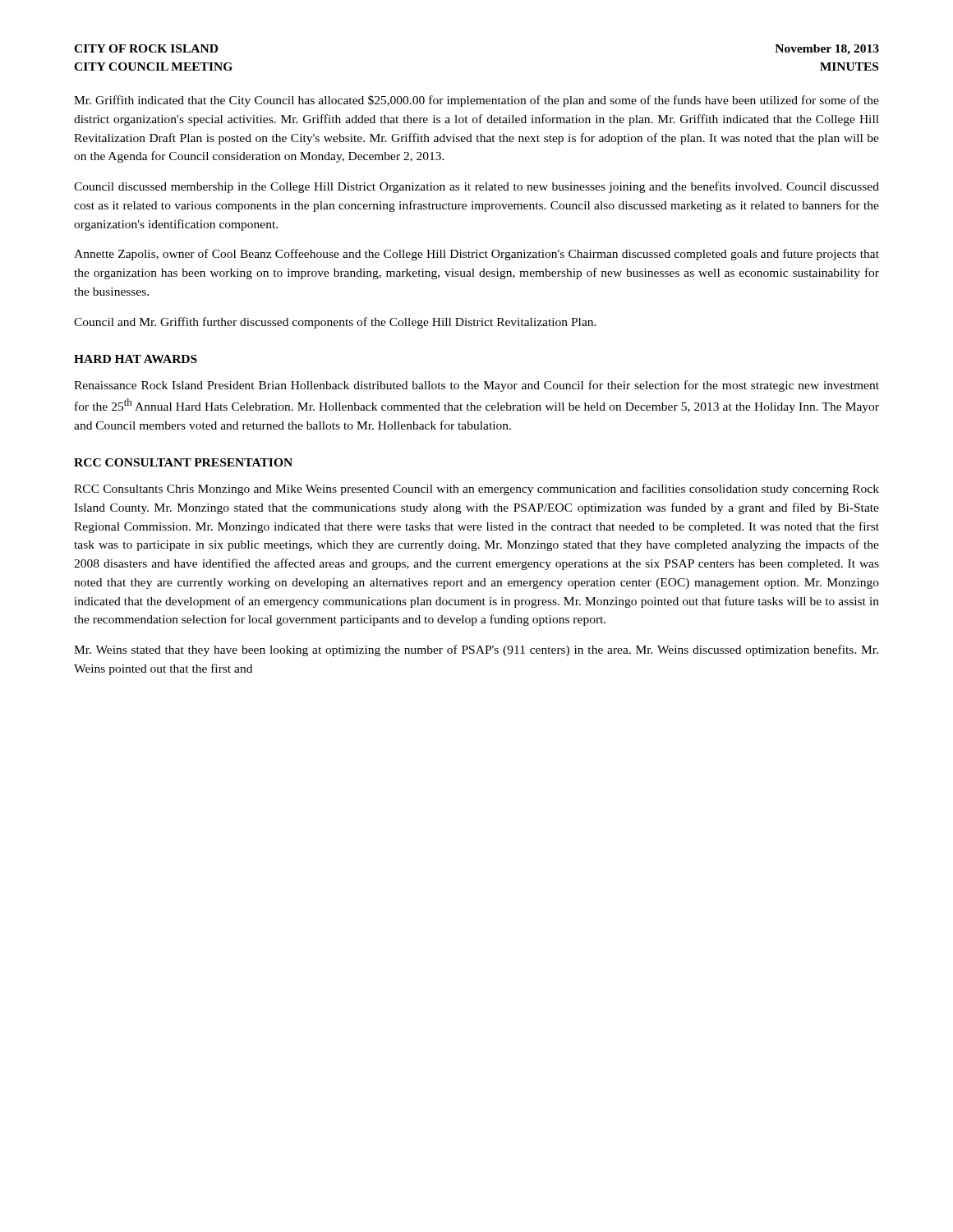
Task: Click the passage that begins "Mr. Weins stated"
Action: click(x=476, y=659)
